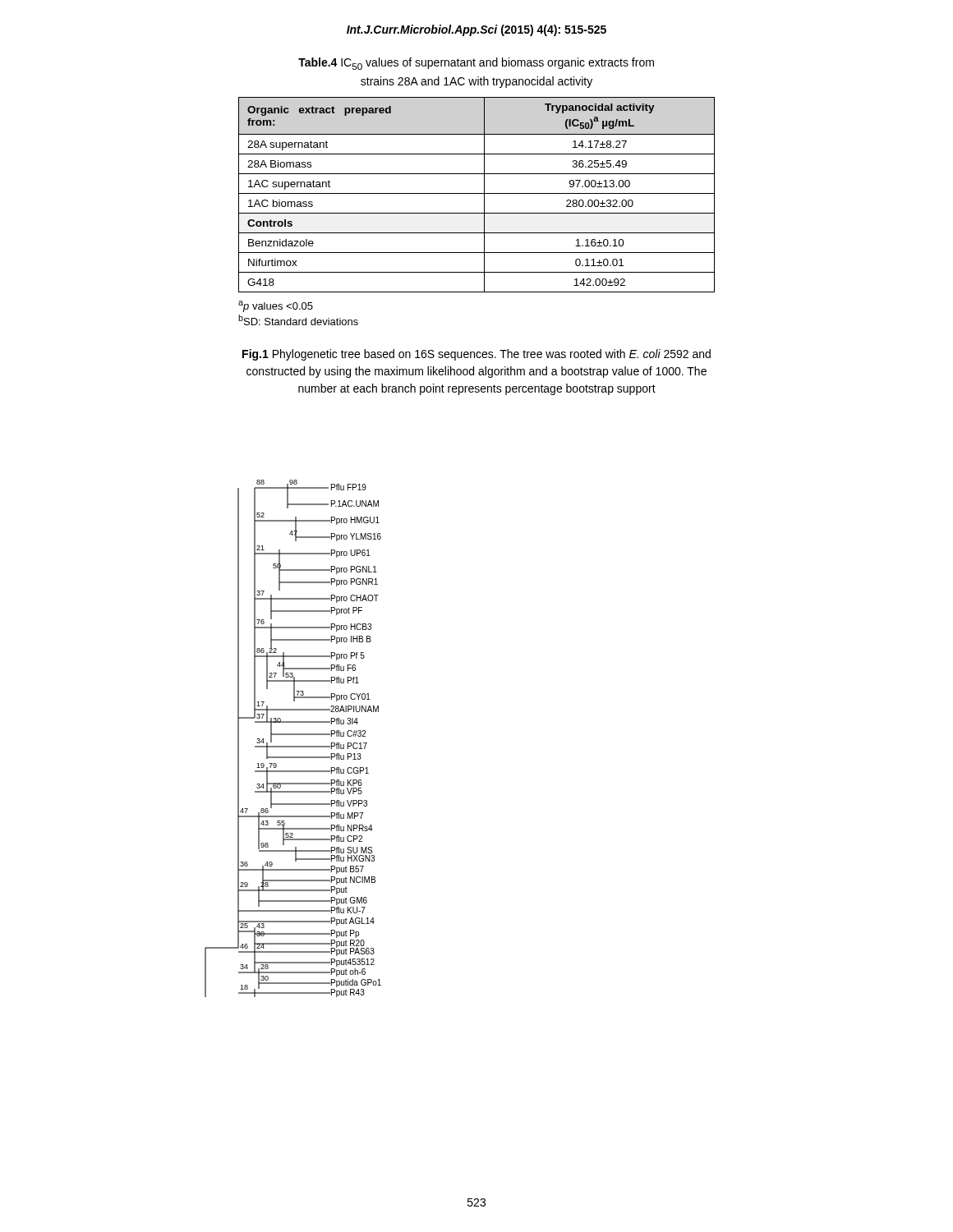Find a table

476,195
